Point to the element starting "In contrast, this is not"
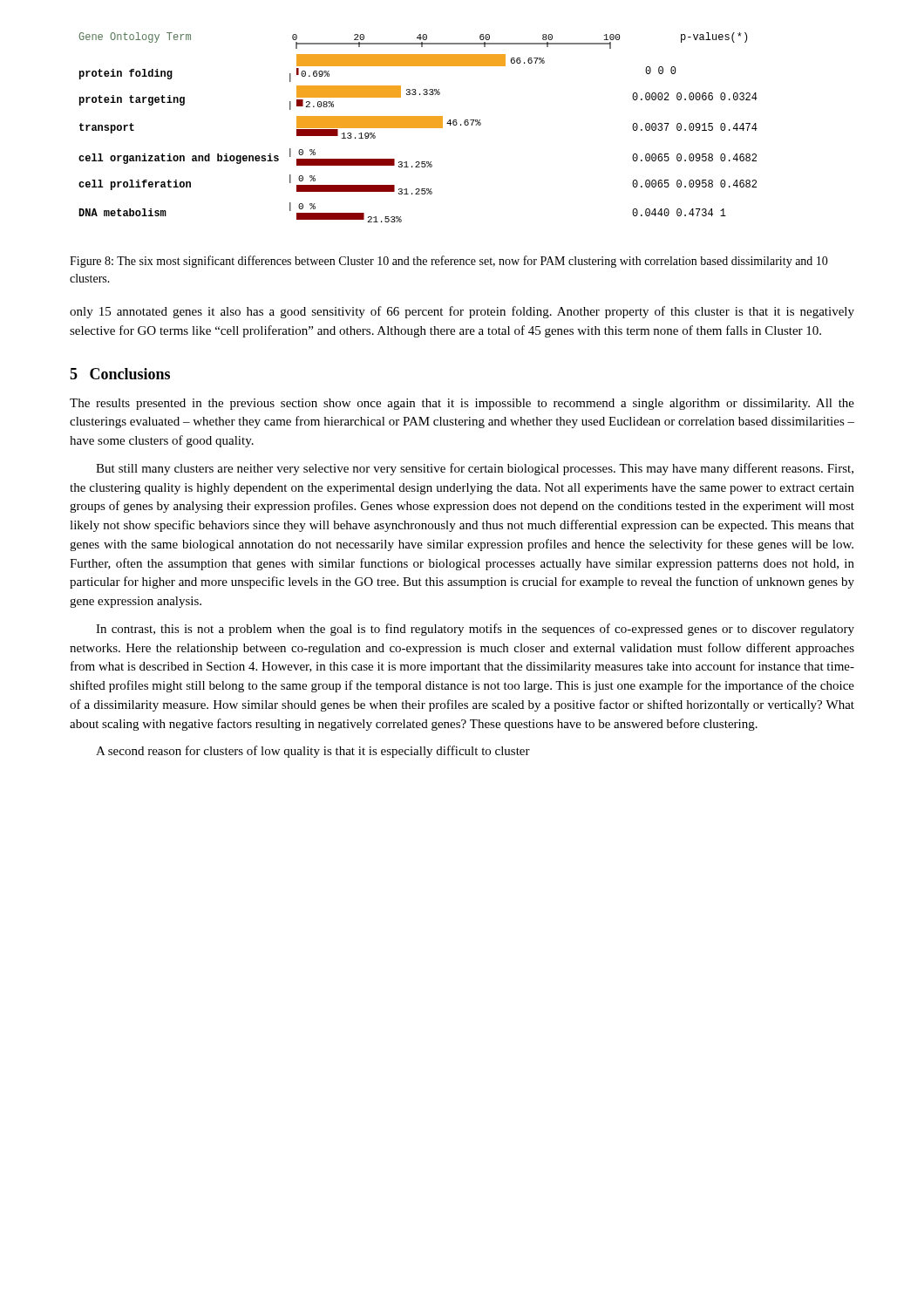Screen dimensions: 1308x924 click(x=462, y=676)
